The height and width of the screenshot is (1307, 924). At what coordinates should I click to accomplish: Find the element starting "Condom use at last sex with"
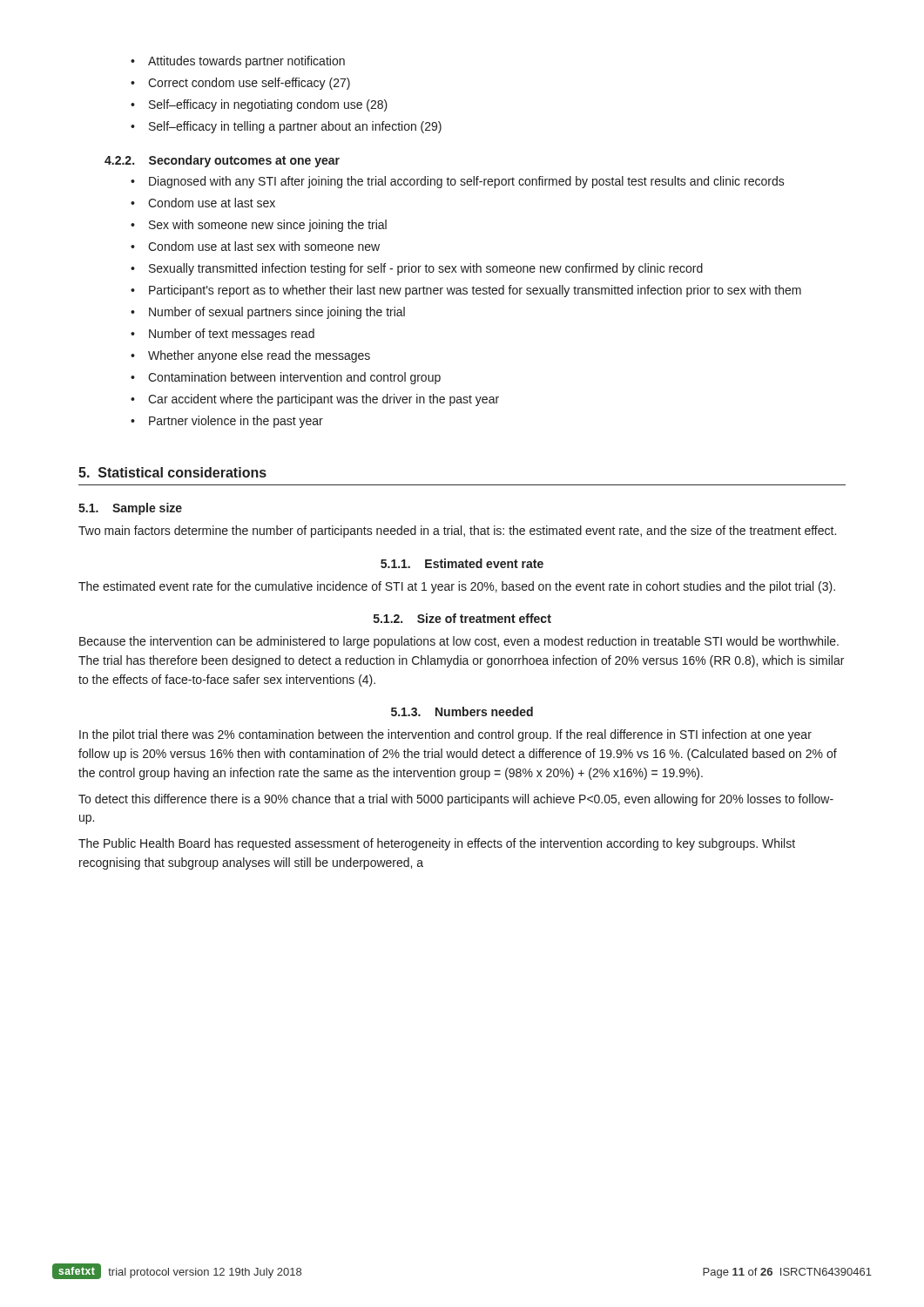click(255, 246)
